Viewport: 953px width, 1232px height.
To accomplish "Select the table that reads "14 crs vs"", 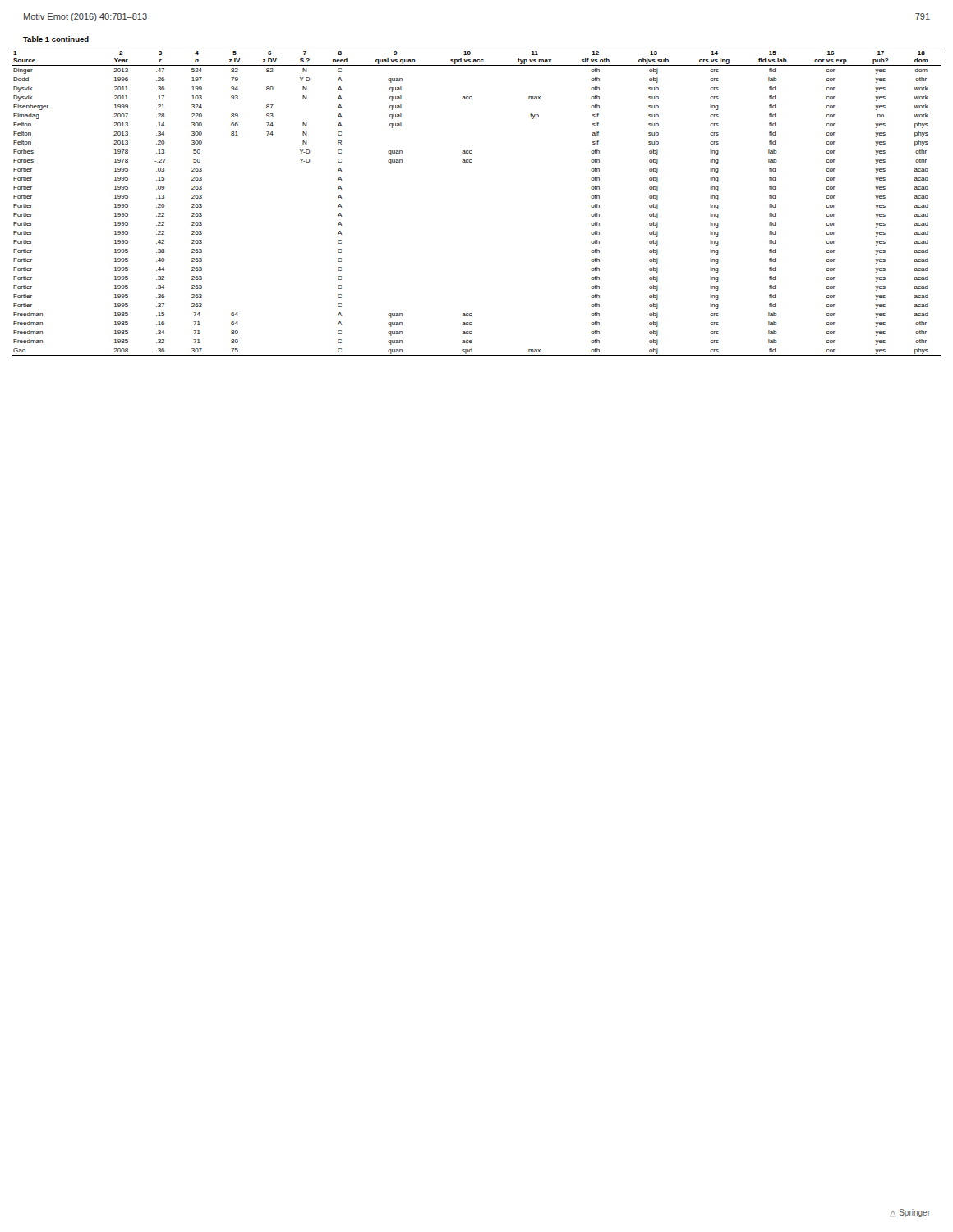I will point(476,202).
